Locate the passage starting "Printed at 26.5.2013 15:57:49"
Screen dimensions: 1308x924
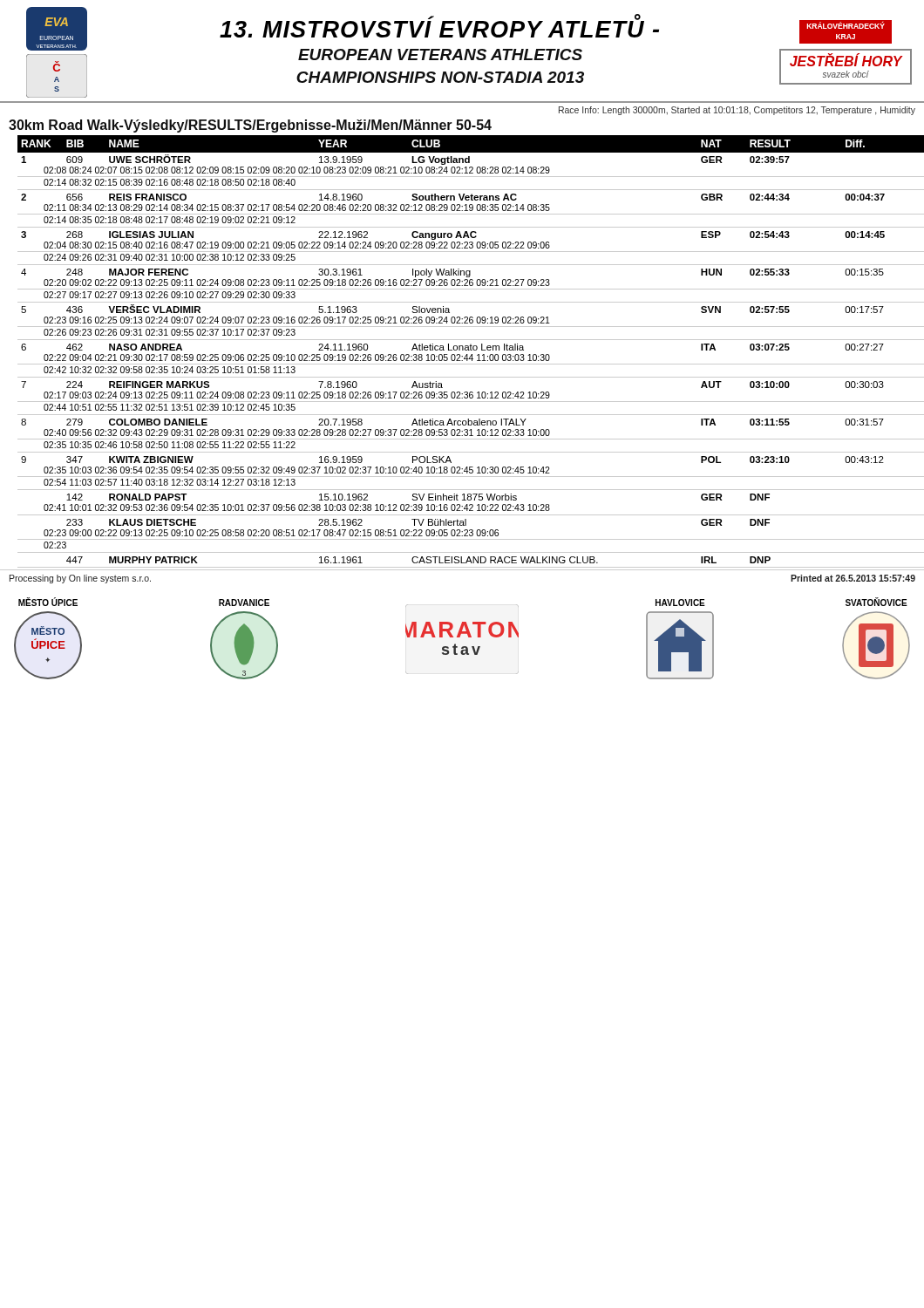click(853, 578)
